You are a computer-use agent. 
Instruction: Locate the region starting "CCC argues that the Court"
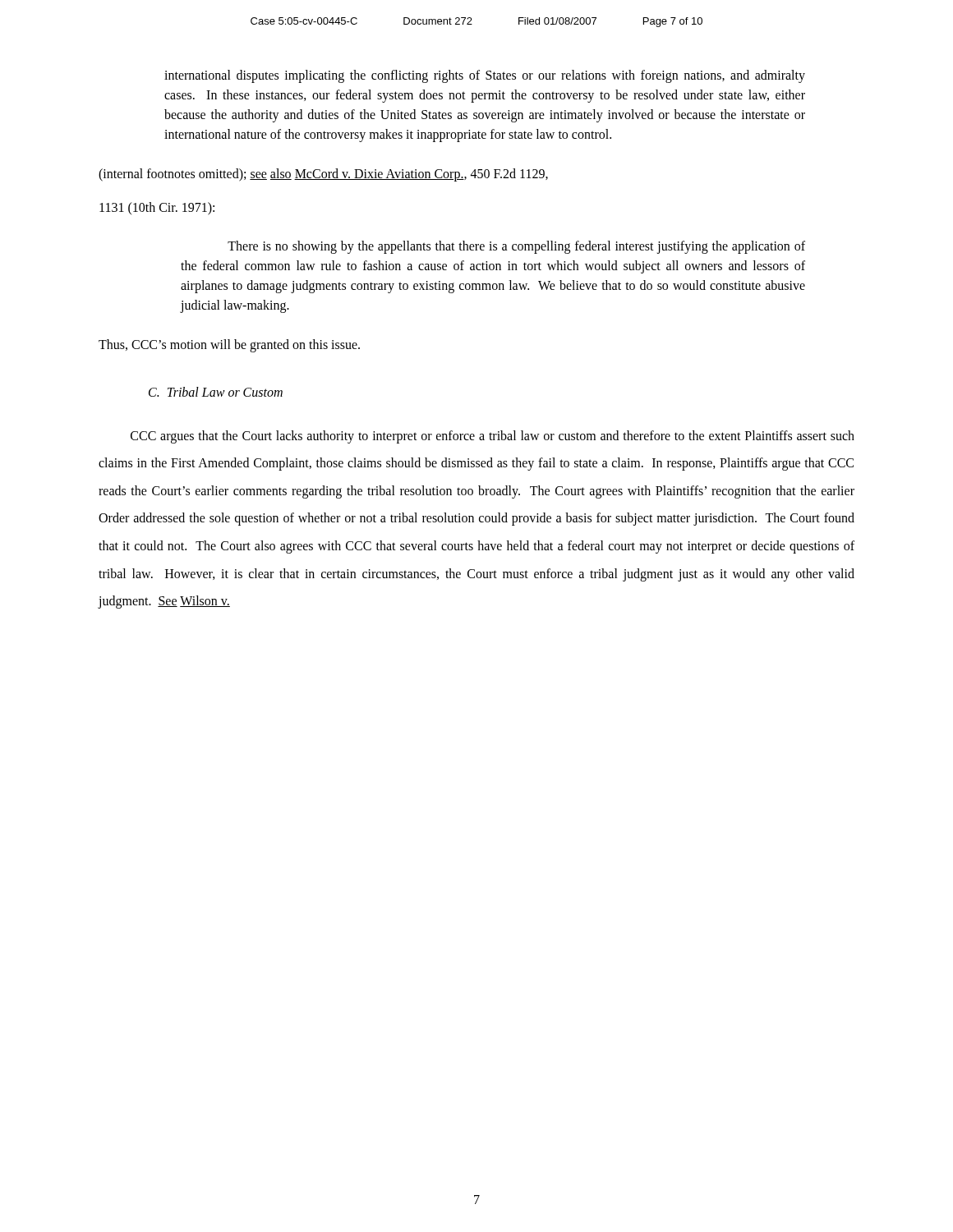[x=476, y=518]
